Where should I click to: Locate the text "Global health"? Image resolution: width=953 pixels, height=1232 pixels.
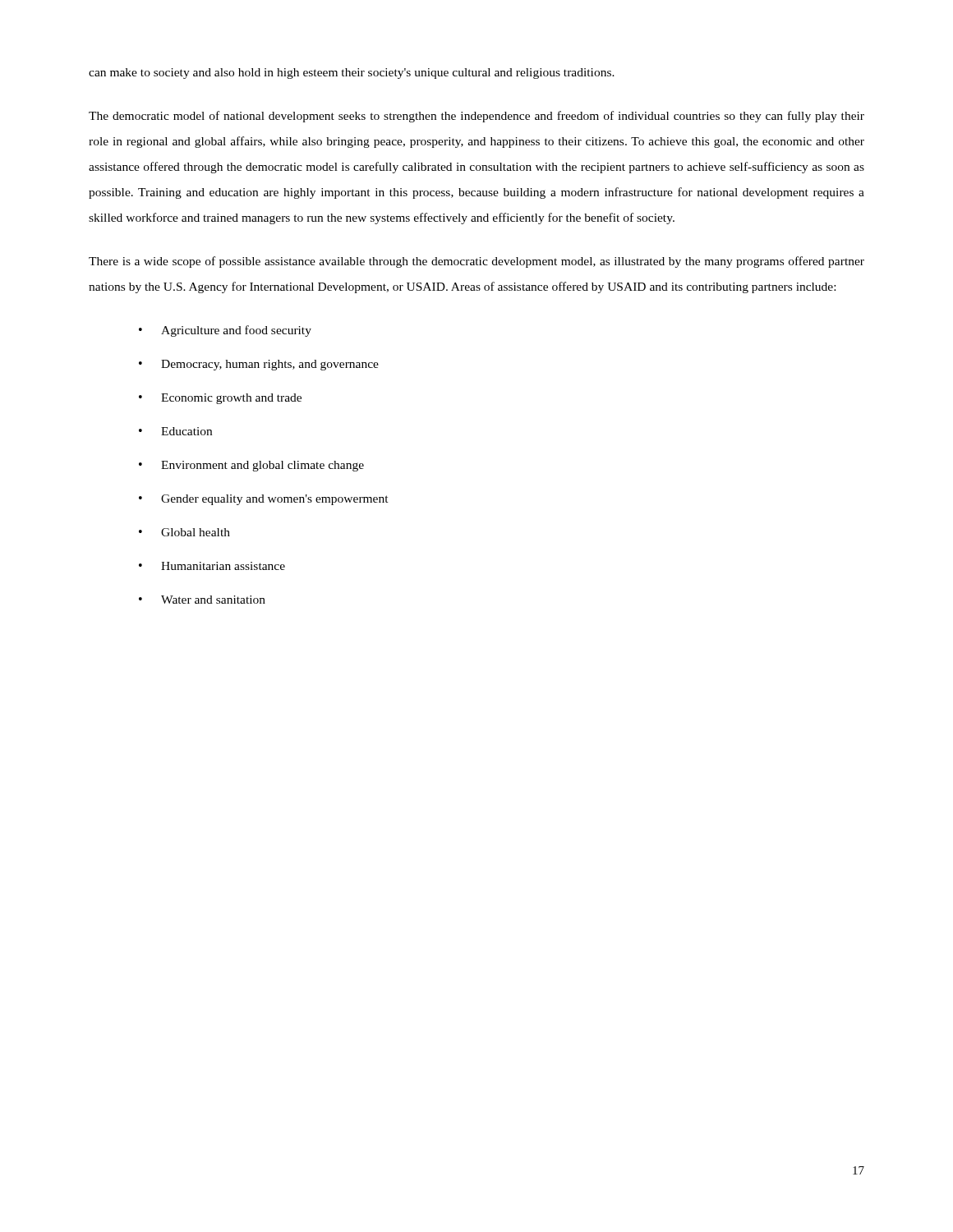pyautogui.click(x=196, y=532)
